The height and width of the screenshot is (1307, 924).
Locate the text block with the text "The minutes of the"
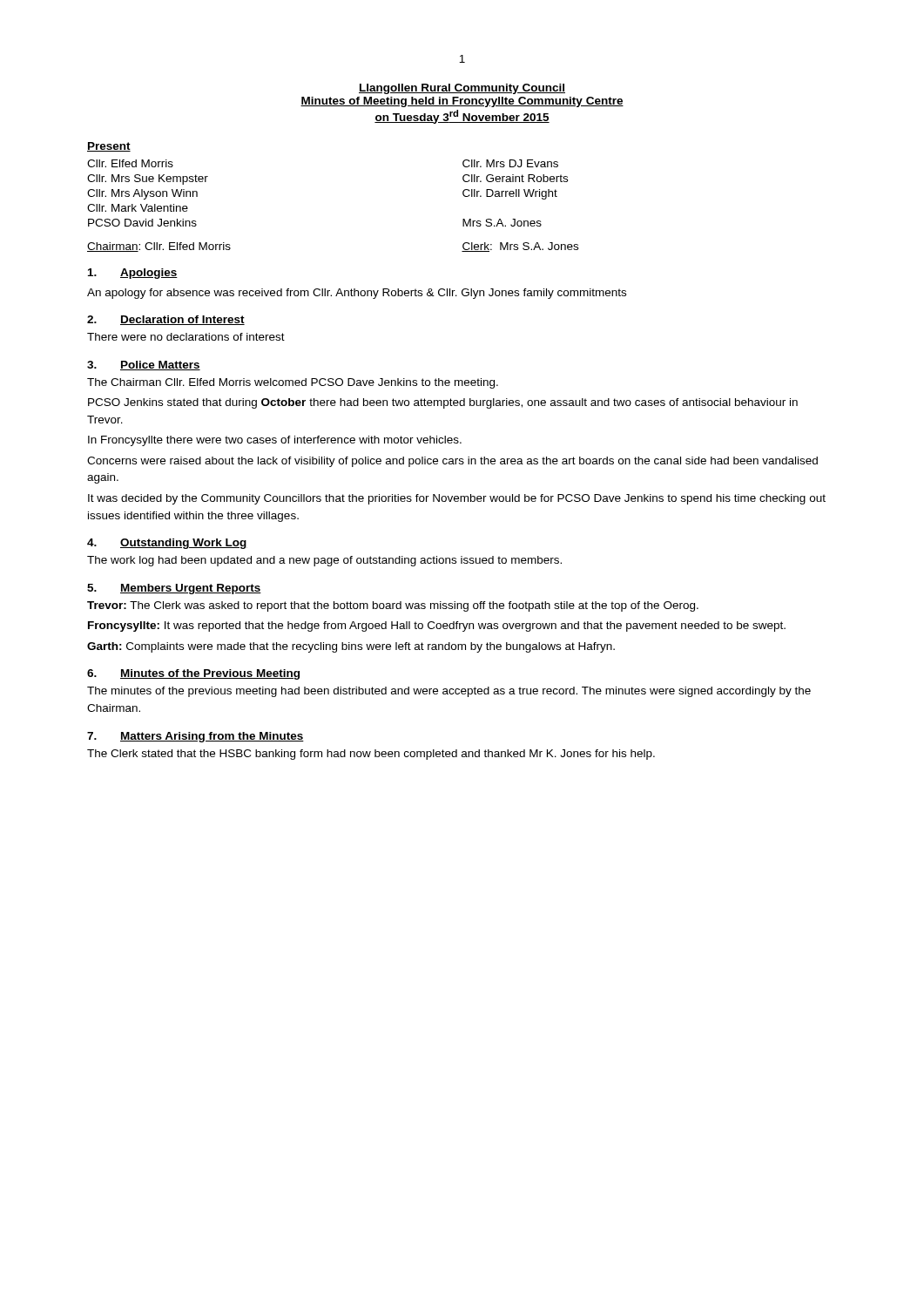coord(449,699)
